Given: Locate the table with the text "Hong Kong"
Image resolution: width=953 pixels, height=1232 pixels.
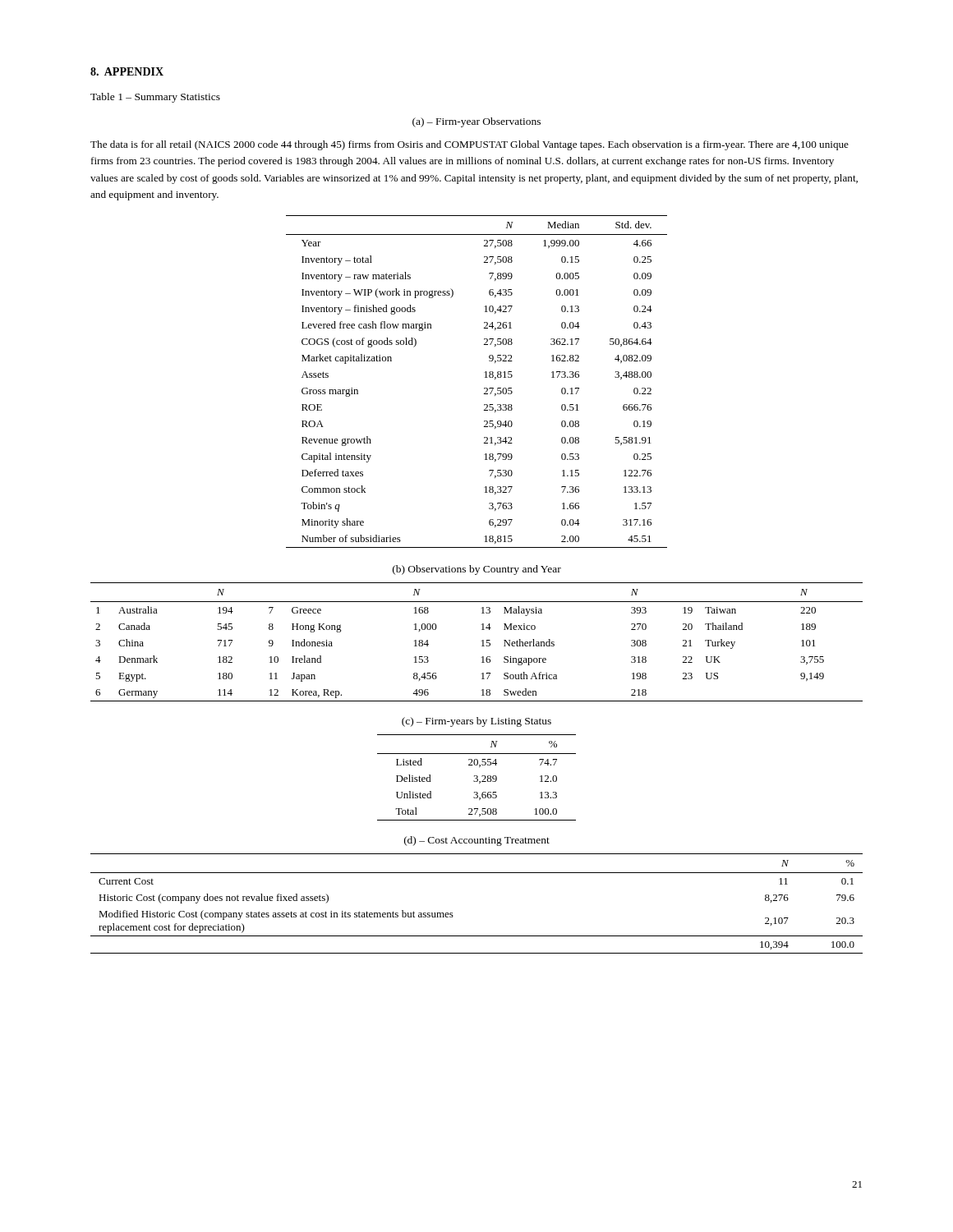Looking at the screenshot, I should click(476, 642).
